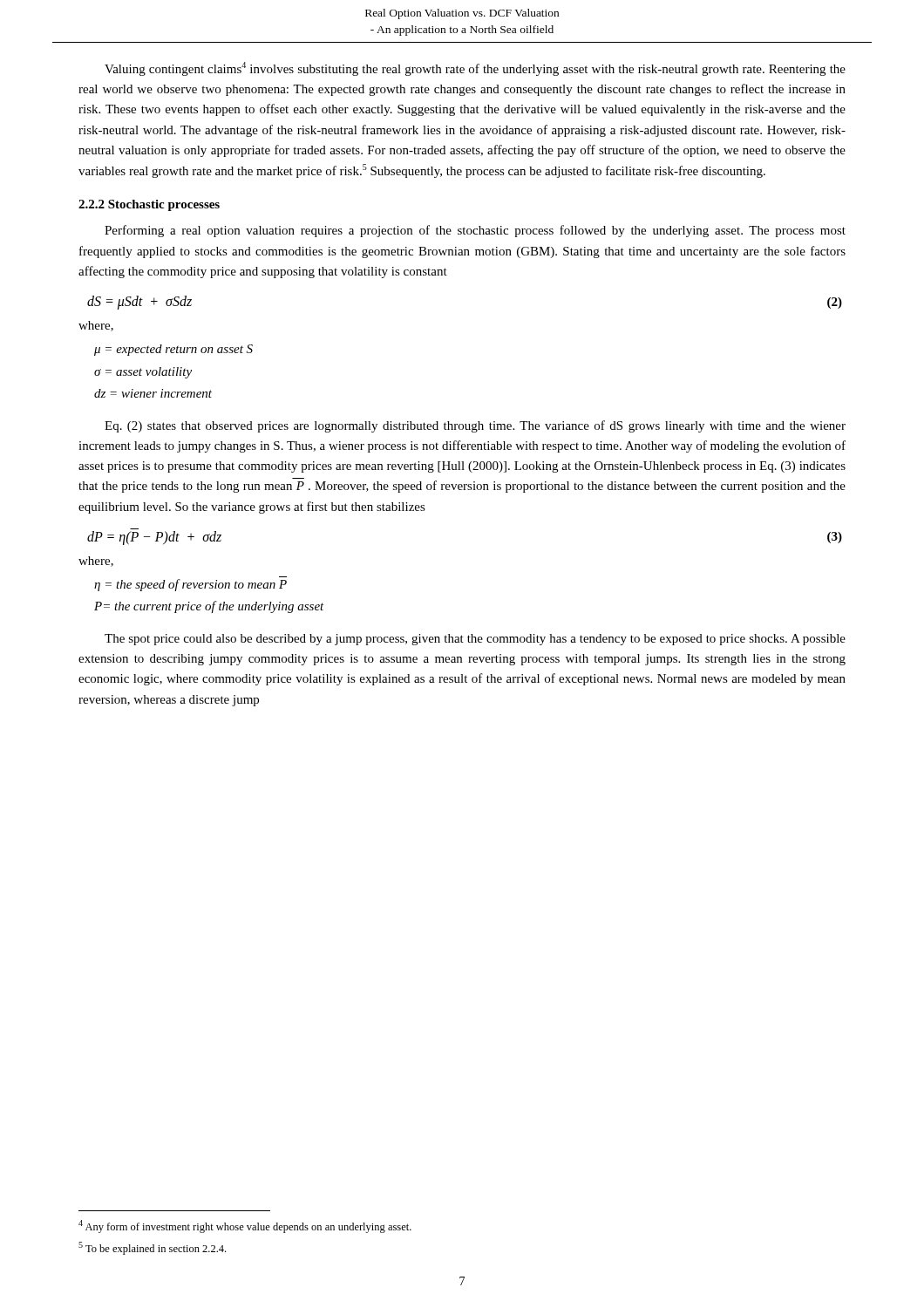Navigate to the text starting "σ = asset volatility"
924x1308 pixels.
tap(143, 371)
